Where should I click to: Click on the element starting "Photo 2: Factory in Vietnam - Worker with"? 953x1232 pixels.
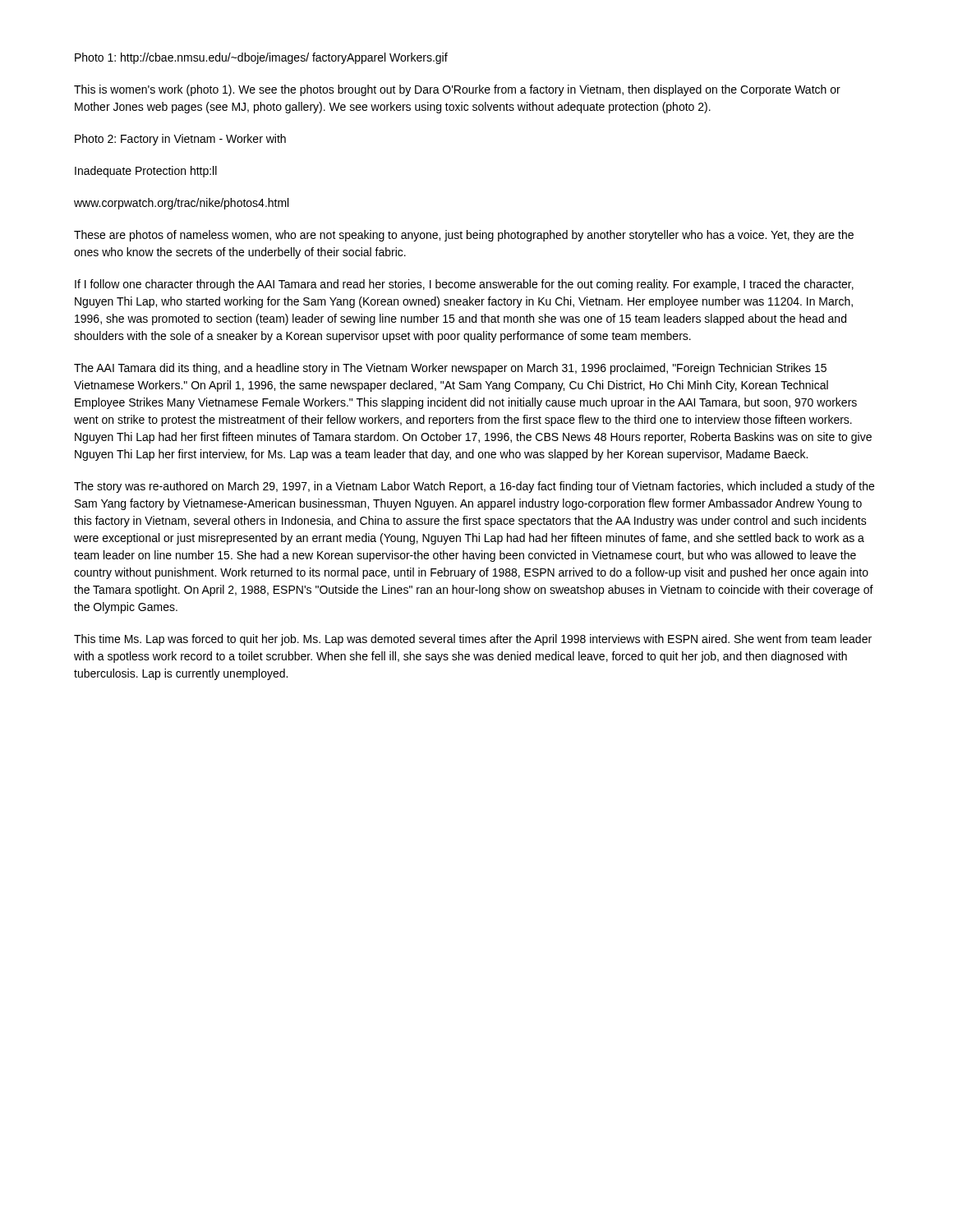point(180,139)
